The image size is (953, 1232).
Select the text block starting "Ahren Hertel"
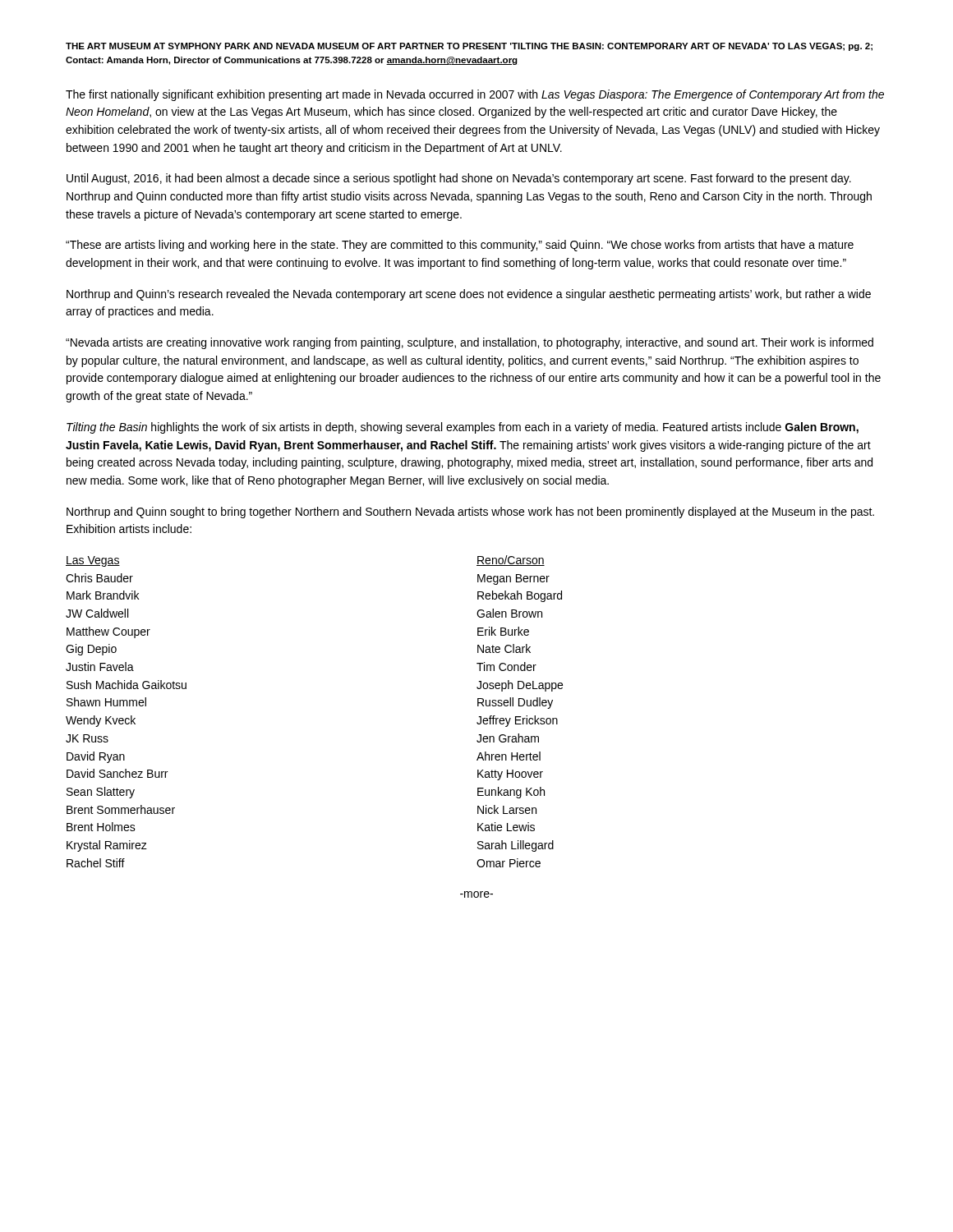pyautogui.click(x=509, y=756)
